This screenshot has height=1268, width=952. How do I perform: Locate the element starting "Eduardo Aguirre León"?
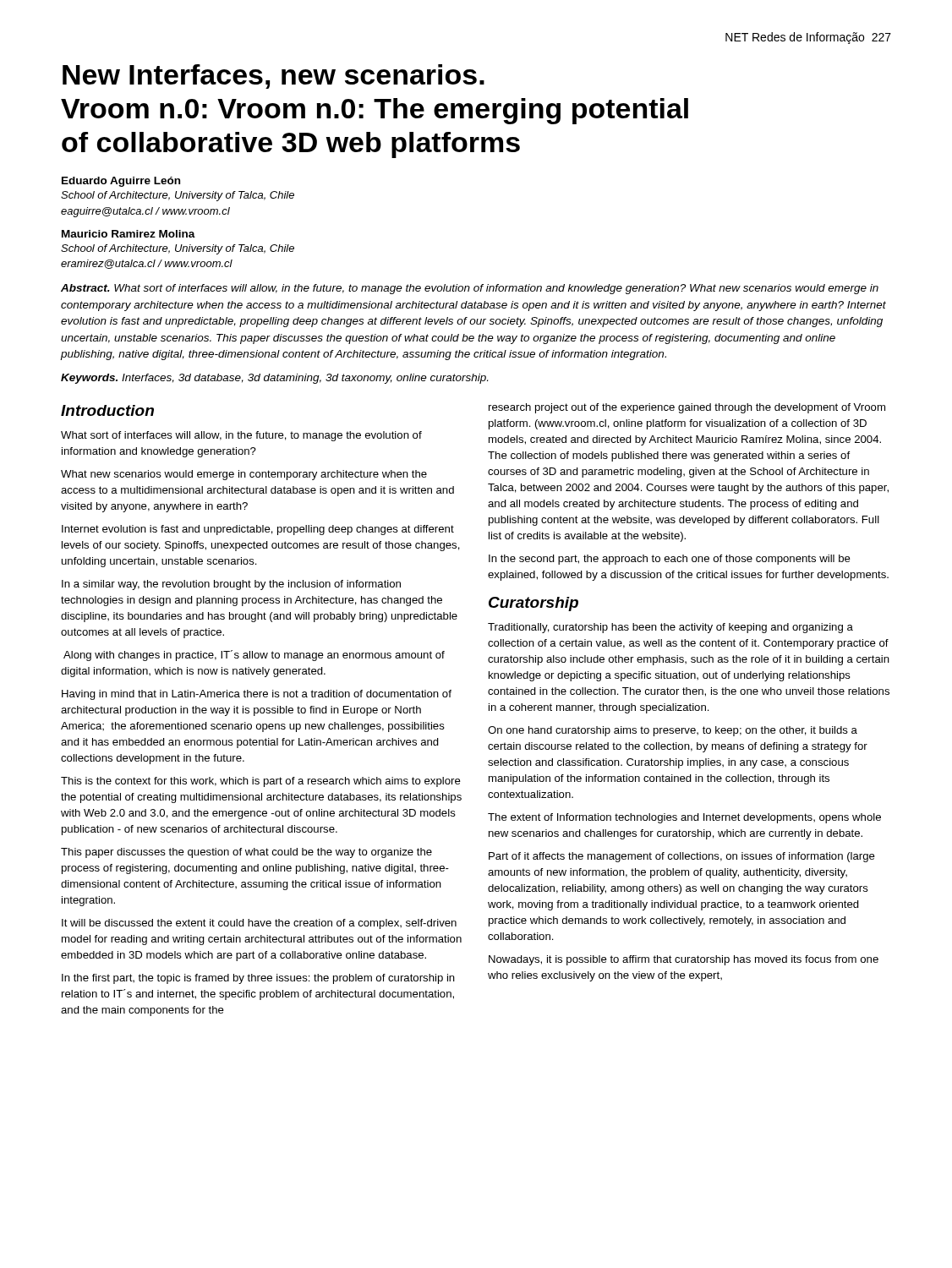[x=121, y=182]
